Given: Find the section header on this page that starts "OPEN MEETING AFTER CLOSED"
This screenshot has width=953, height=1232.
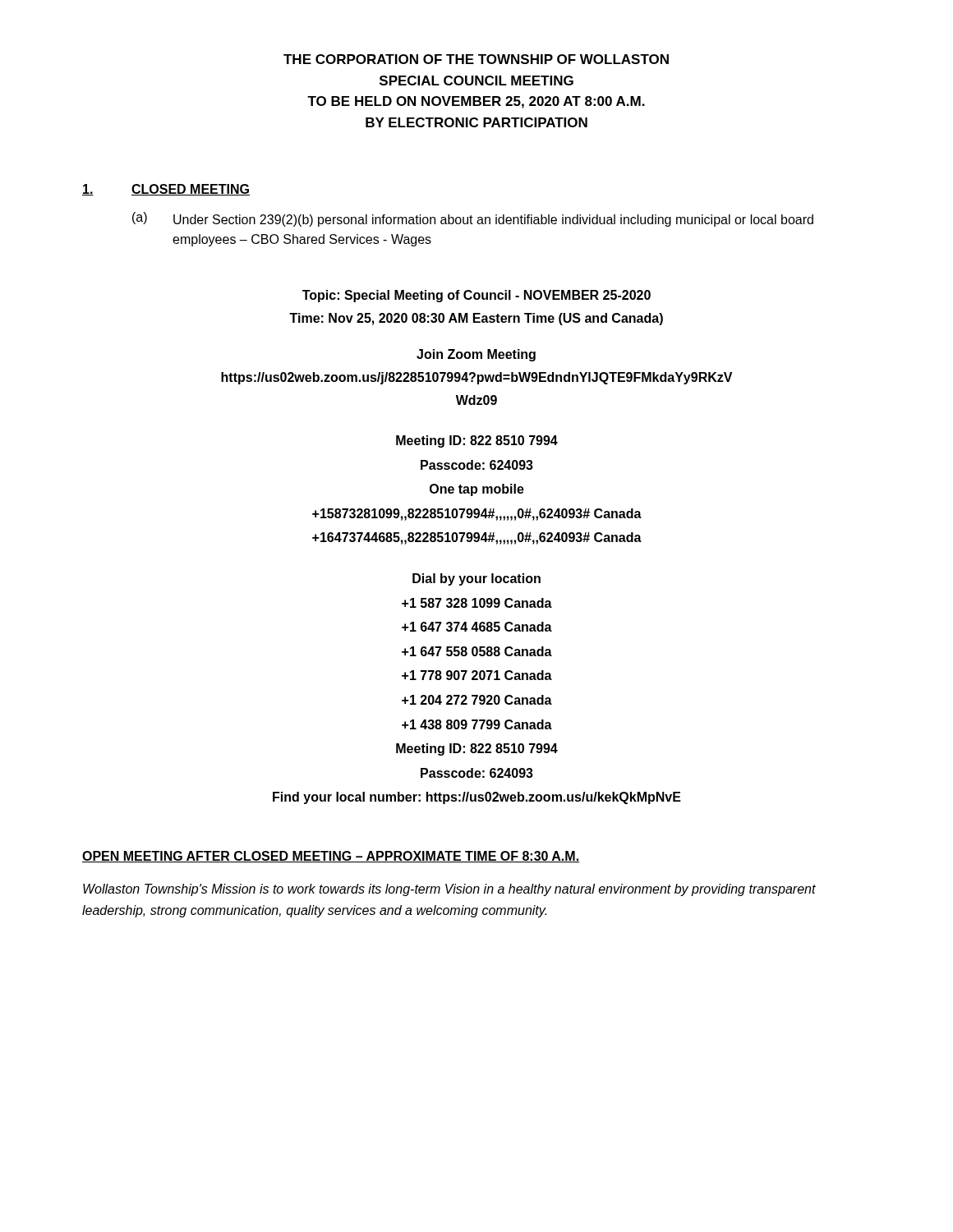Looking at the screenshot, I should (x=331, y=856).
